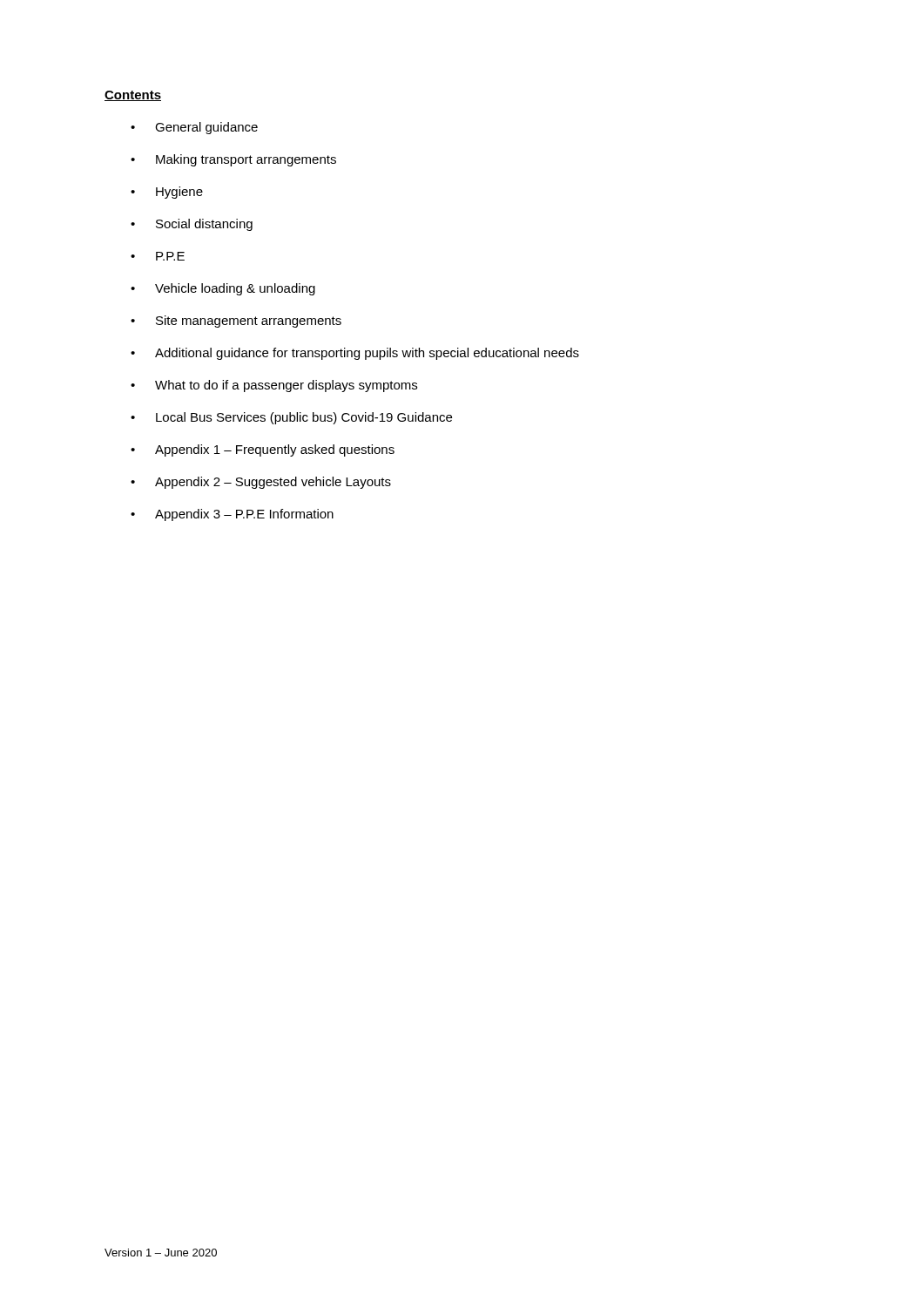Find the block on this page that starts "• Appendix 1 –"
This screenshot has width=924, height=1307.
[263, 449]
